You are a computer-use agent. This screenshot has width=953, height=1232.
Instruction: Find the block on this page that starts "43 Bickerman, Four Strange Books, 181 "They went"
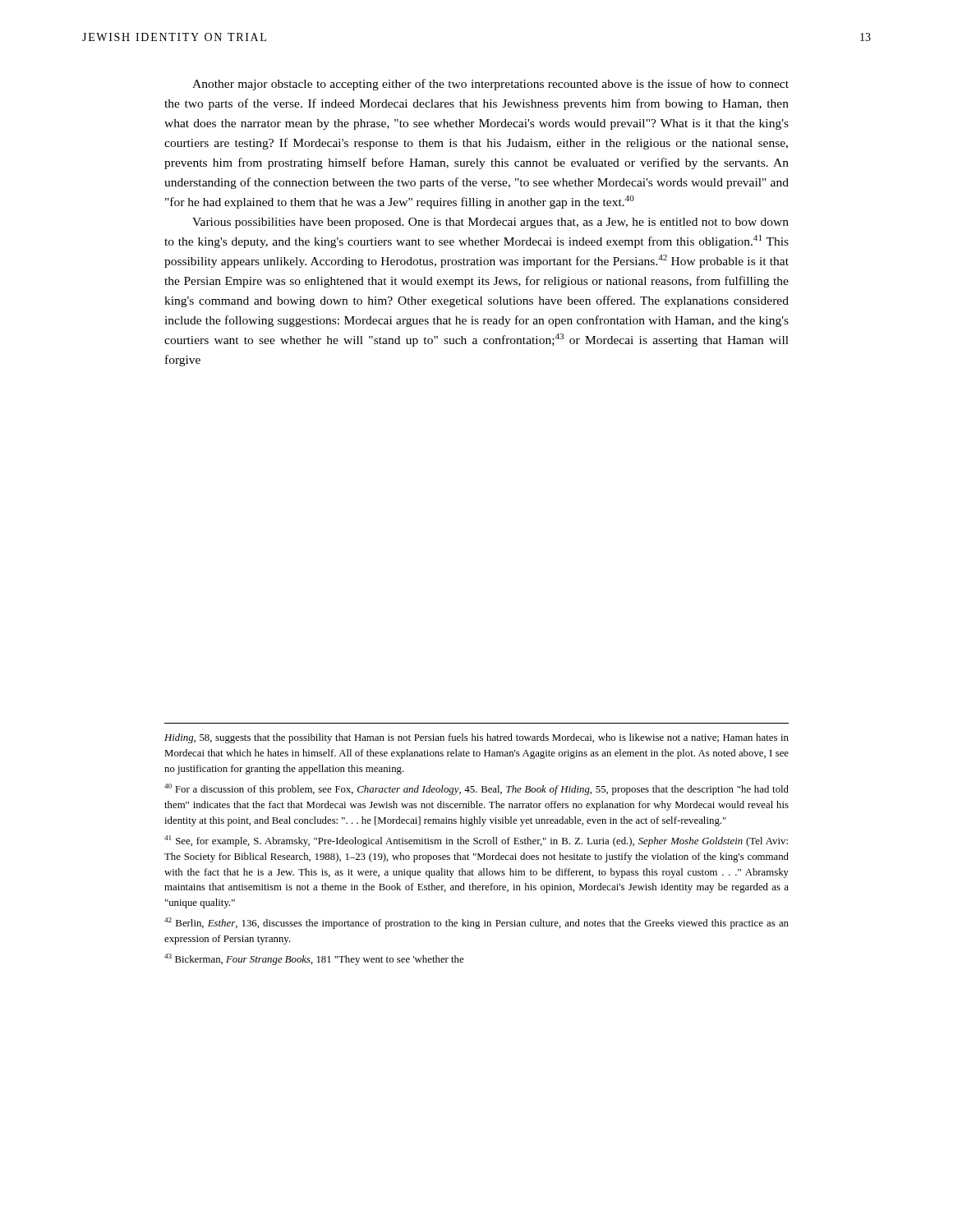tap(314, 959)
